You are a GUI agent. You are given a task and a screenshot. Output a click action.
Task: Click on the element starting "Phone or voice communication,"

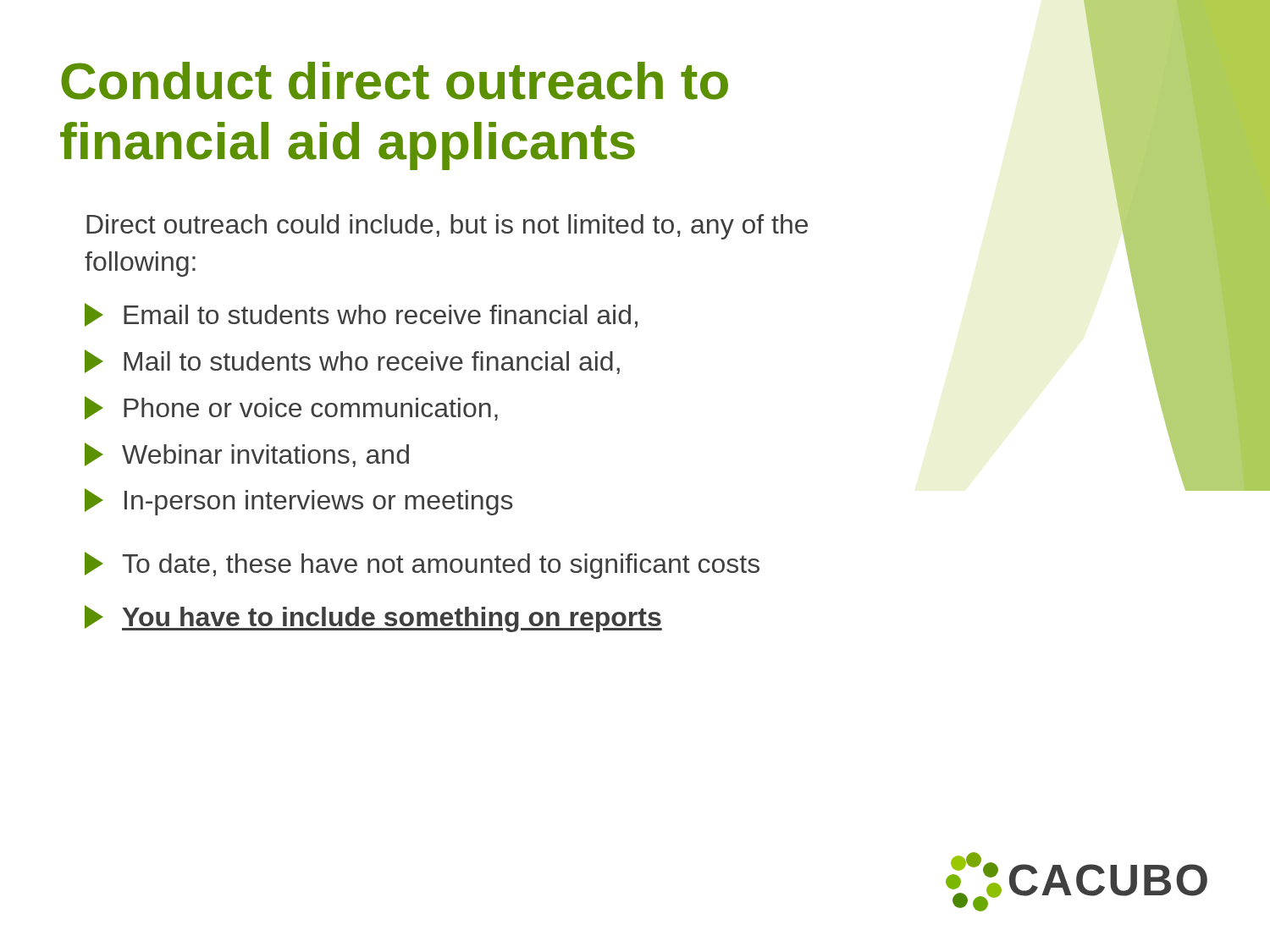pyautogui.click(x=292, y=408)
